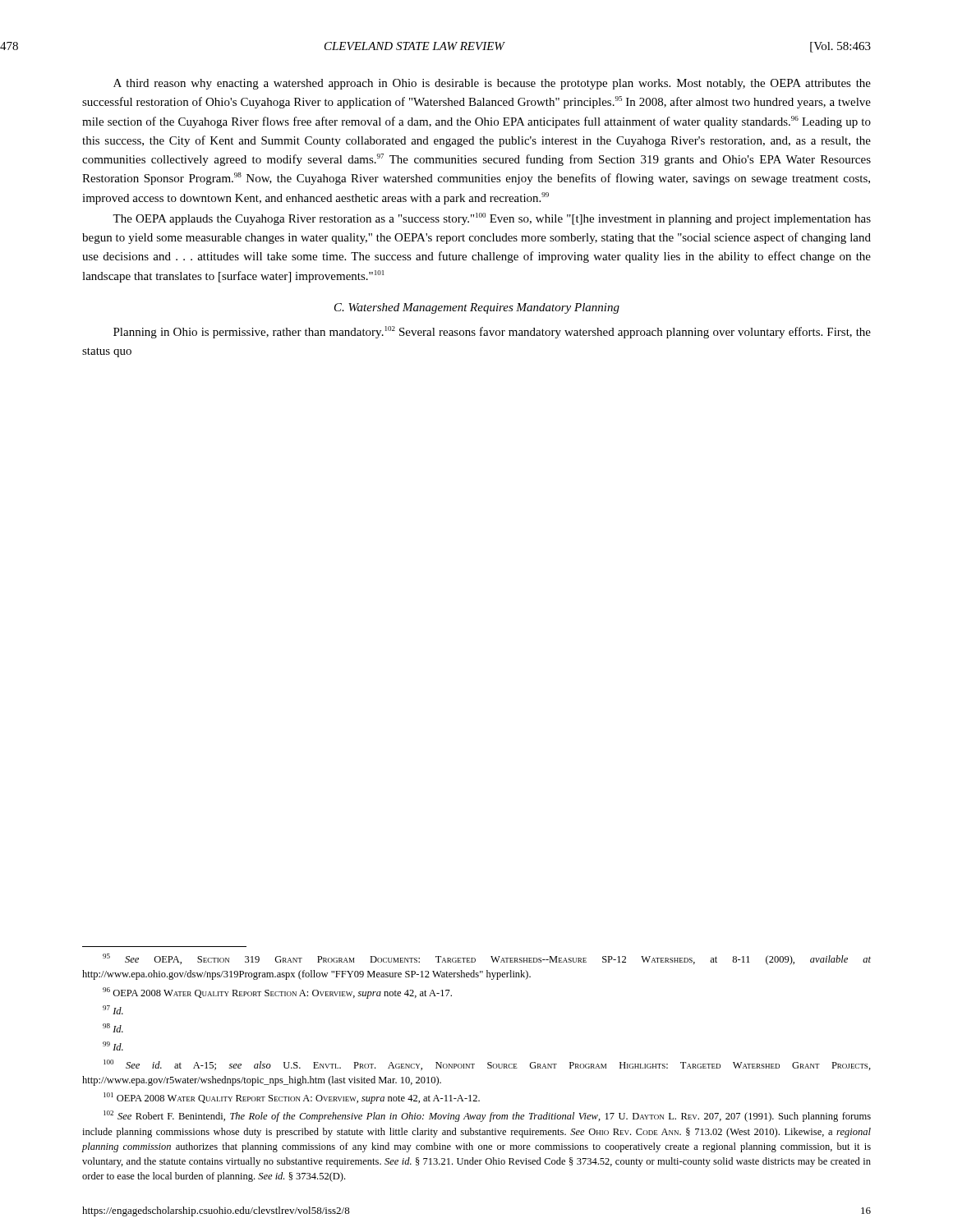This screenshot has height=1232, width=953.
Task: Where is the passage that starts "The OEPA applauds the Cuyahoga River restoration as"?
Action: [476, 247]
